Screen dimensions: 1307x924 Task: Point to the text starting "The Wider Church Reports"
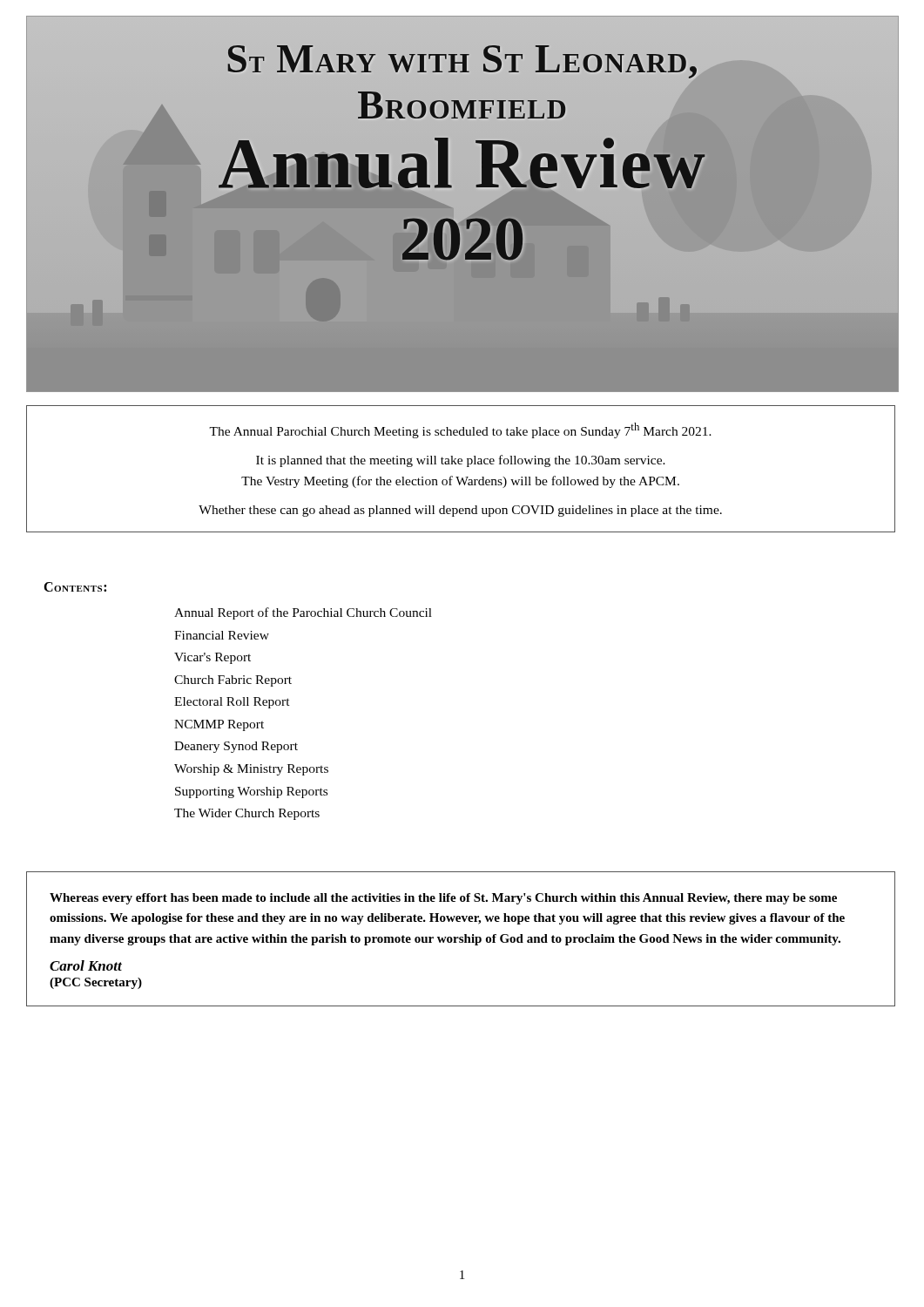[247, 813]
